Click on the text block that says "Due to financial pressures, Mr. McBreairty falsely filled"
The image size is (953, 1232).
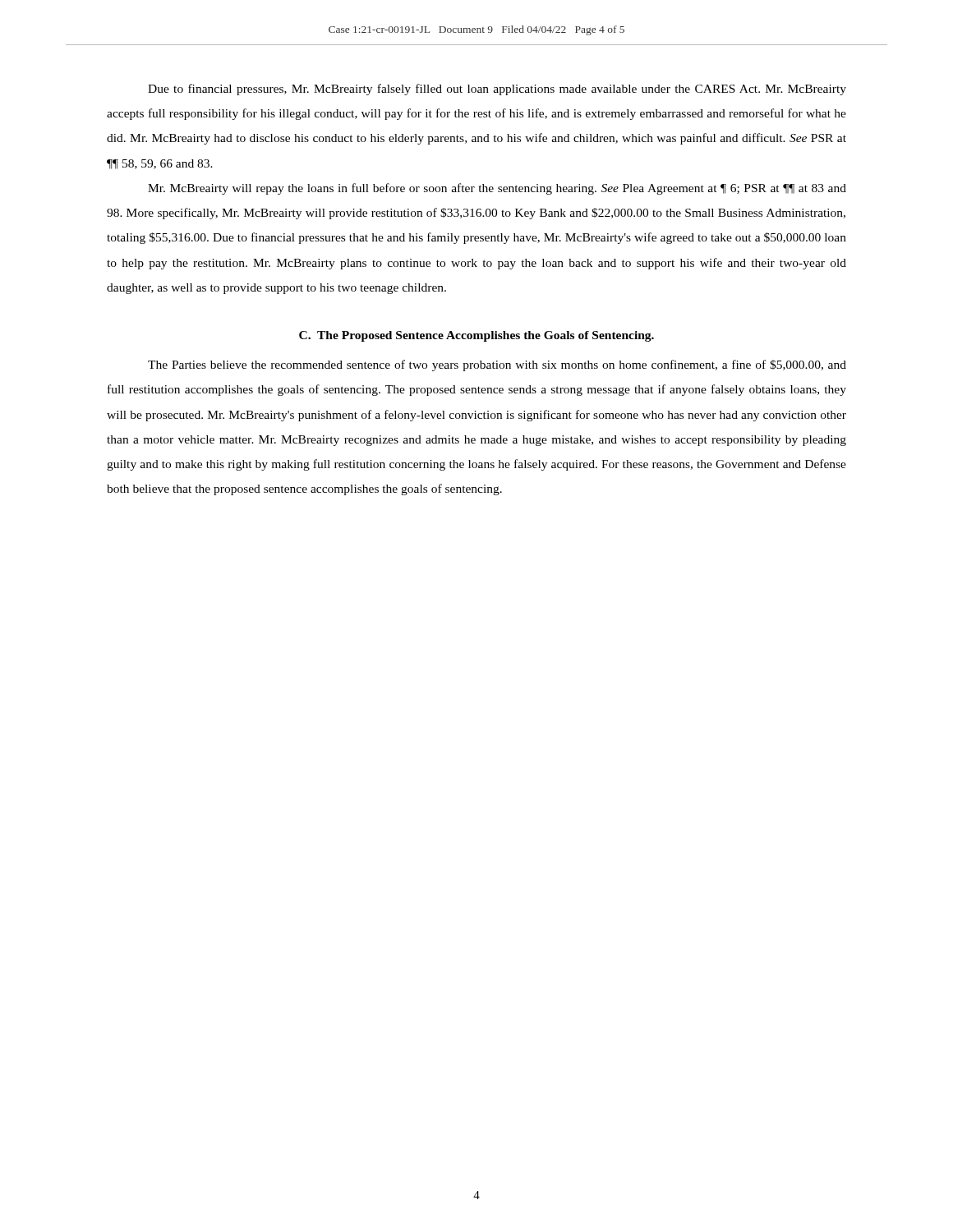[476, 126]
